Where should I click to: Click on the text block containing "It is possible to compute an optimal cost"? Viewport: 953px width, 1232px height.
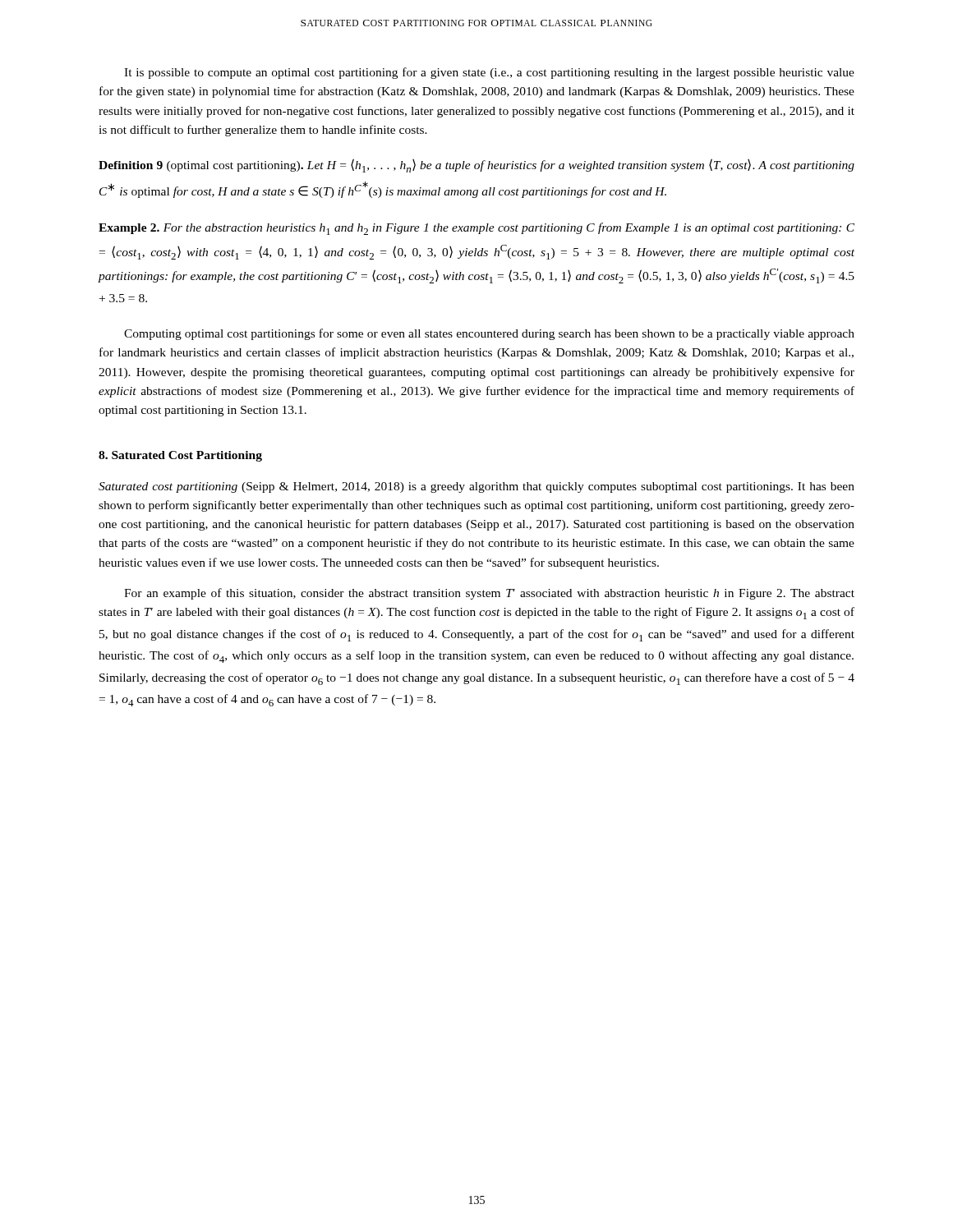click(476, 101)
